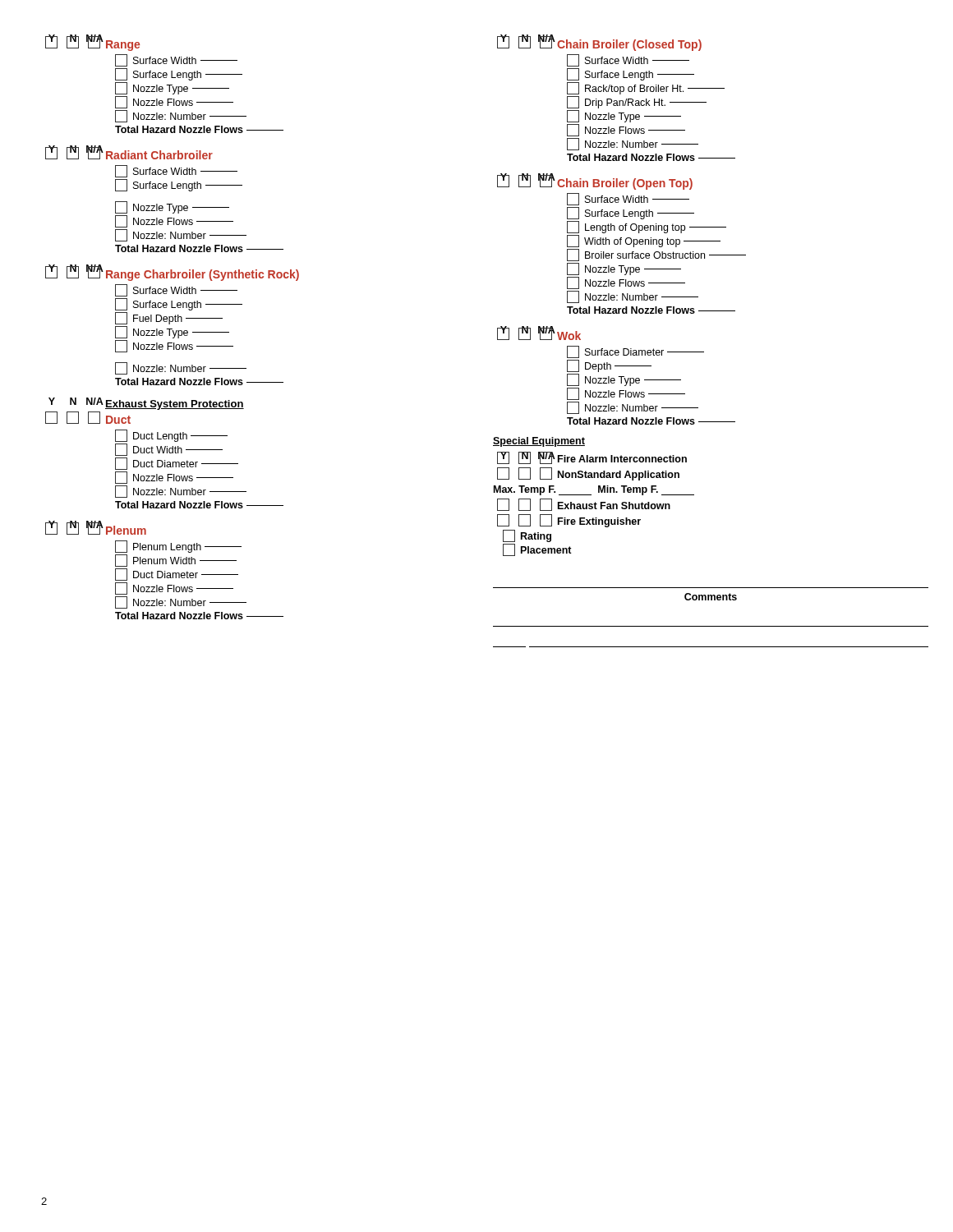Find the section header that says "Special Equipment"
953x1232 pixels.
coord(539,442)
